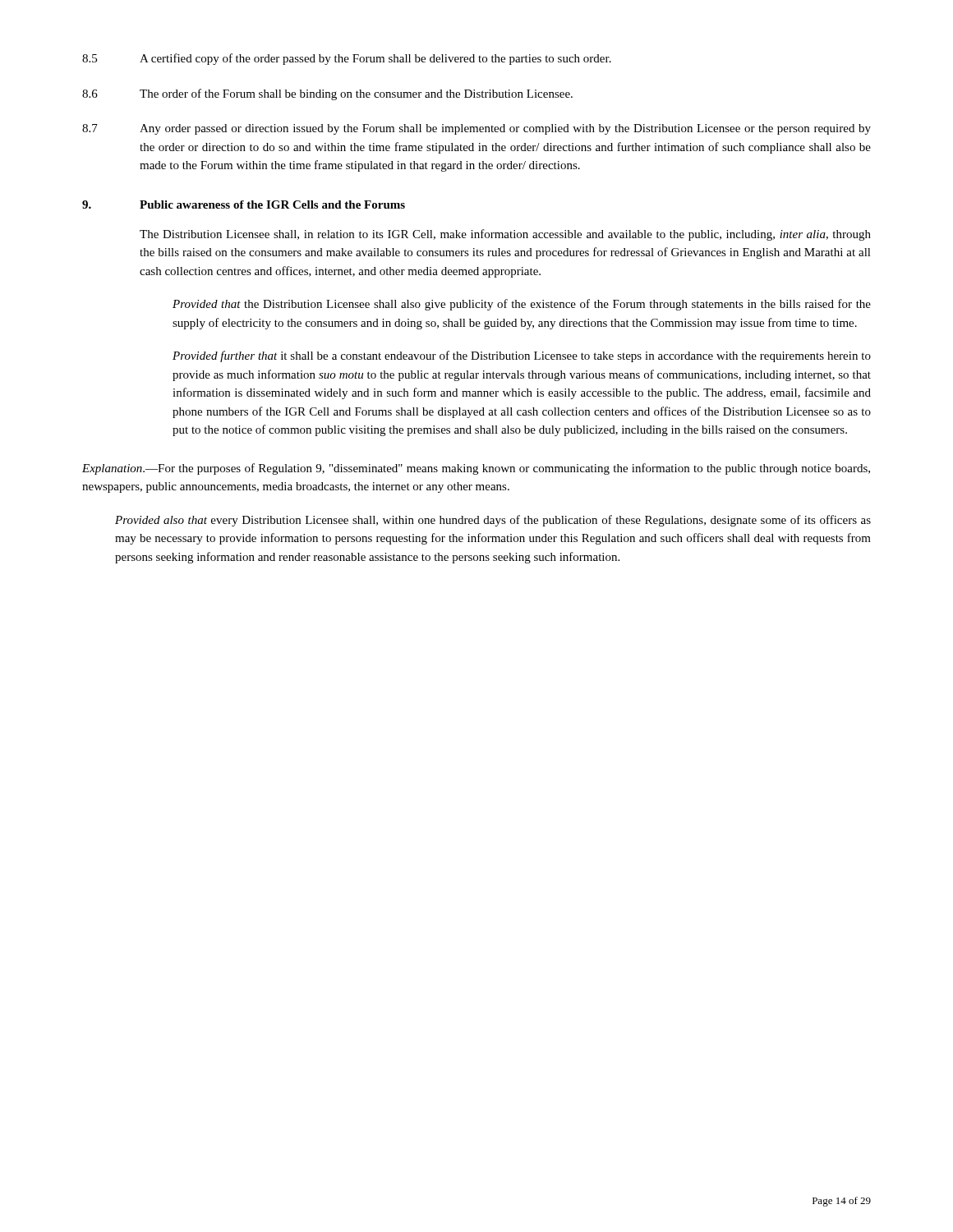The image size is (953, 1232).
Task: Locate the text starting "Explanation.—For the purposes of Regulation 9,"
Action: [476, 477]
